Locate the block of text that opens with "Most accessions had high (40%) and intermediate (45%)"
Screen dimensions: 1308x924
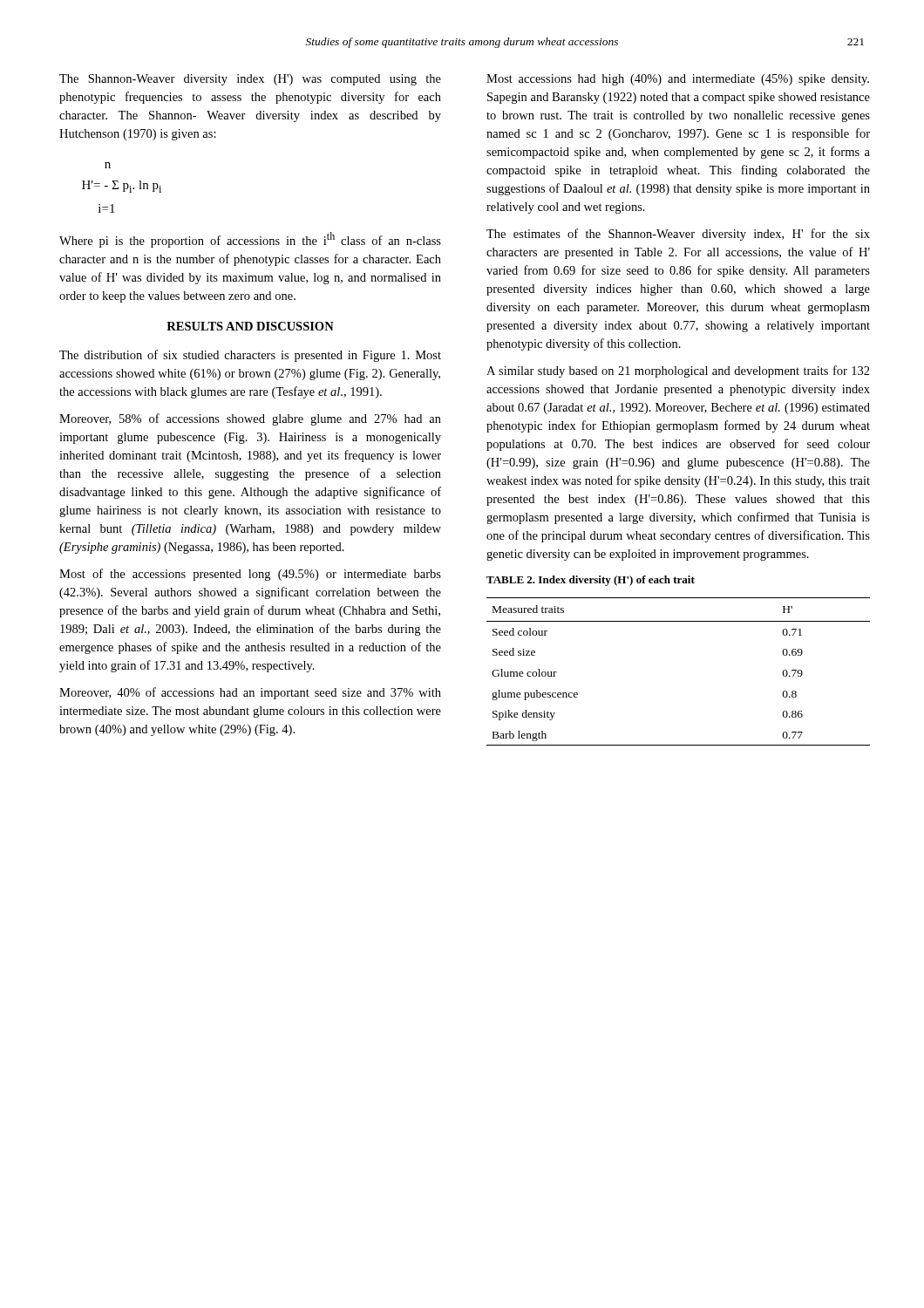[x=678, y=143]
